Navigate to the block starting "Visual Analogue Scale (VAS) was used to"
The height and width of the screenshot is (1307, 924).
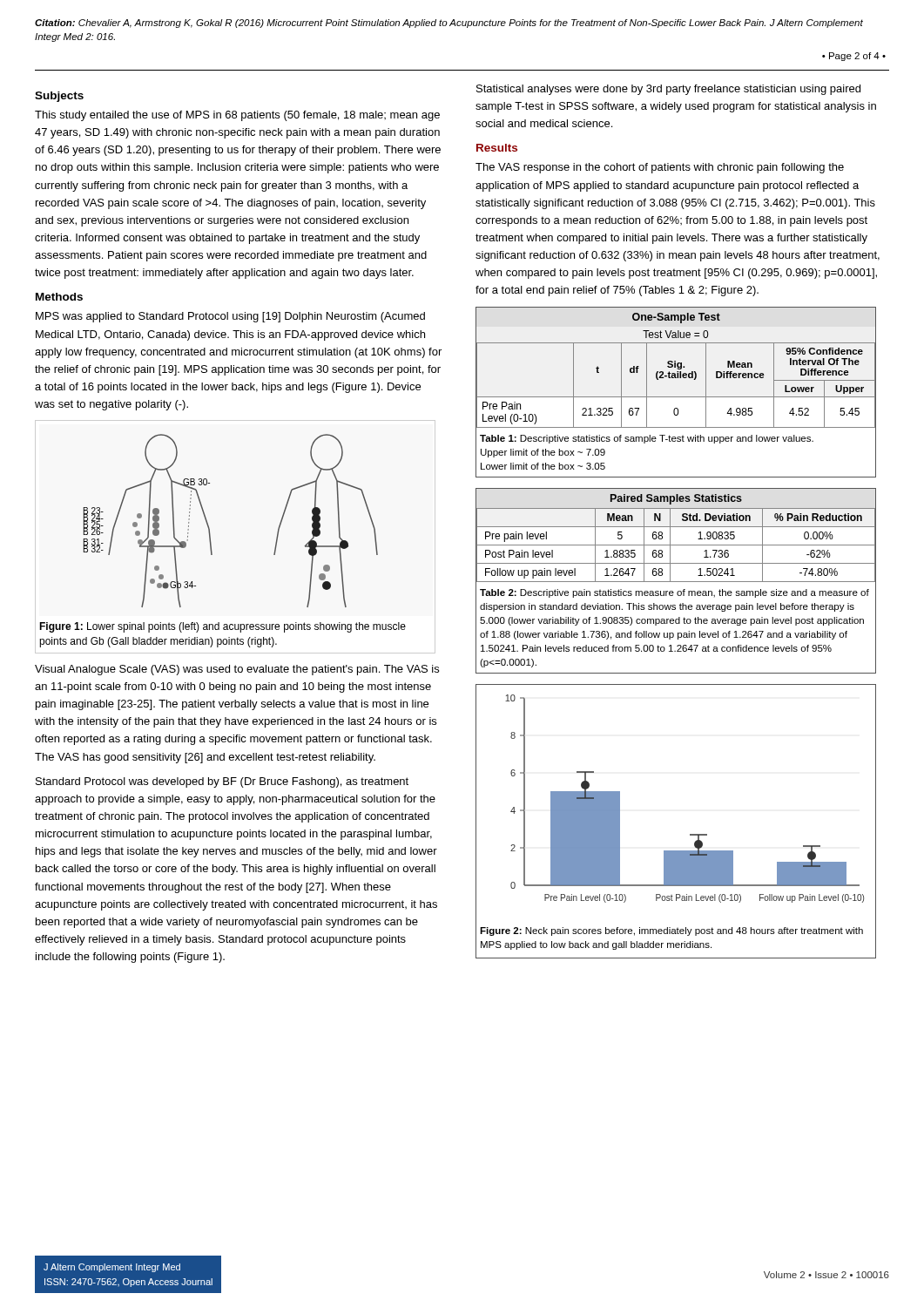[237, 713]
